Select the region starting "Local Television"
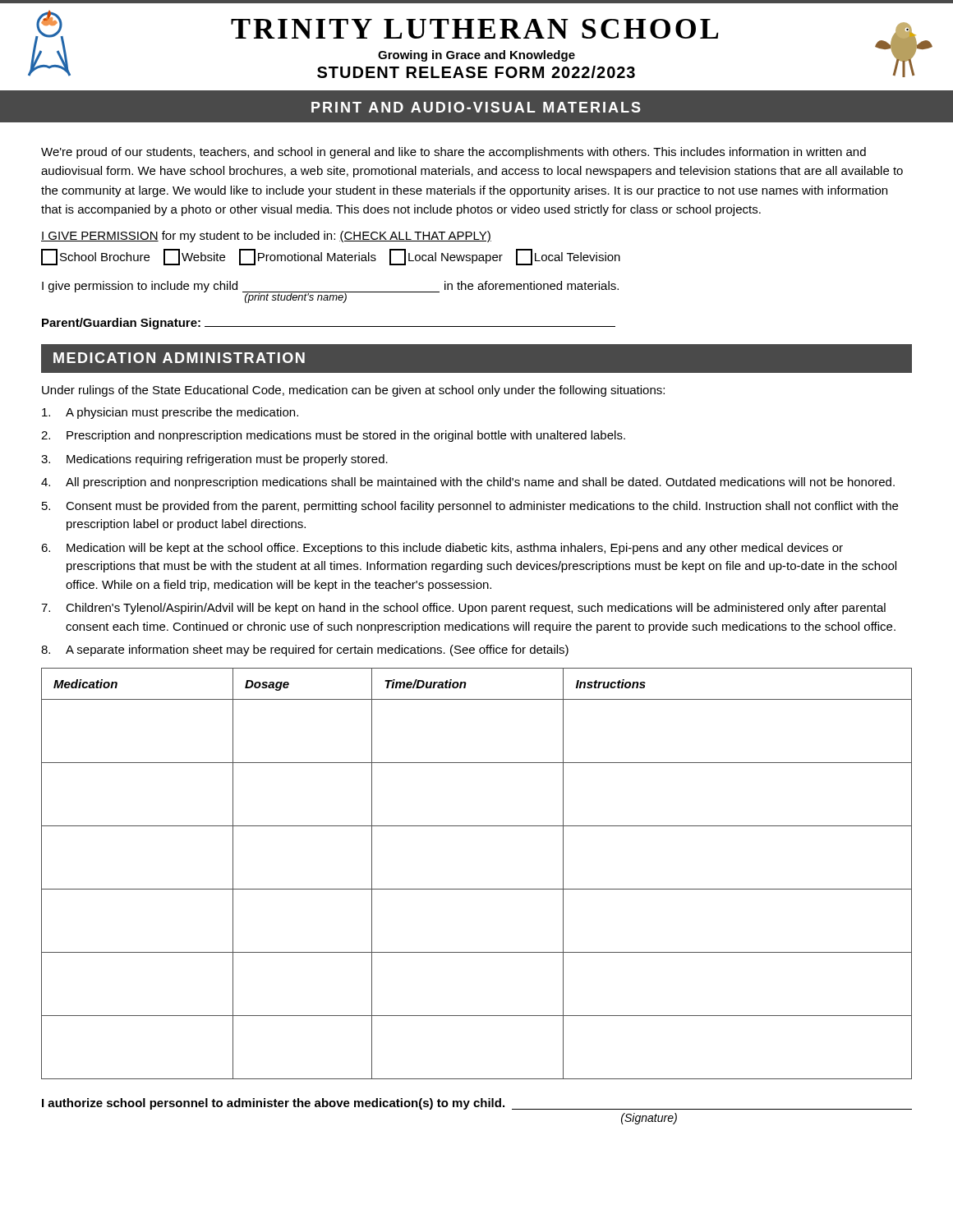This screenshot has height=1232, width=953. click(x=568, y=257)
